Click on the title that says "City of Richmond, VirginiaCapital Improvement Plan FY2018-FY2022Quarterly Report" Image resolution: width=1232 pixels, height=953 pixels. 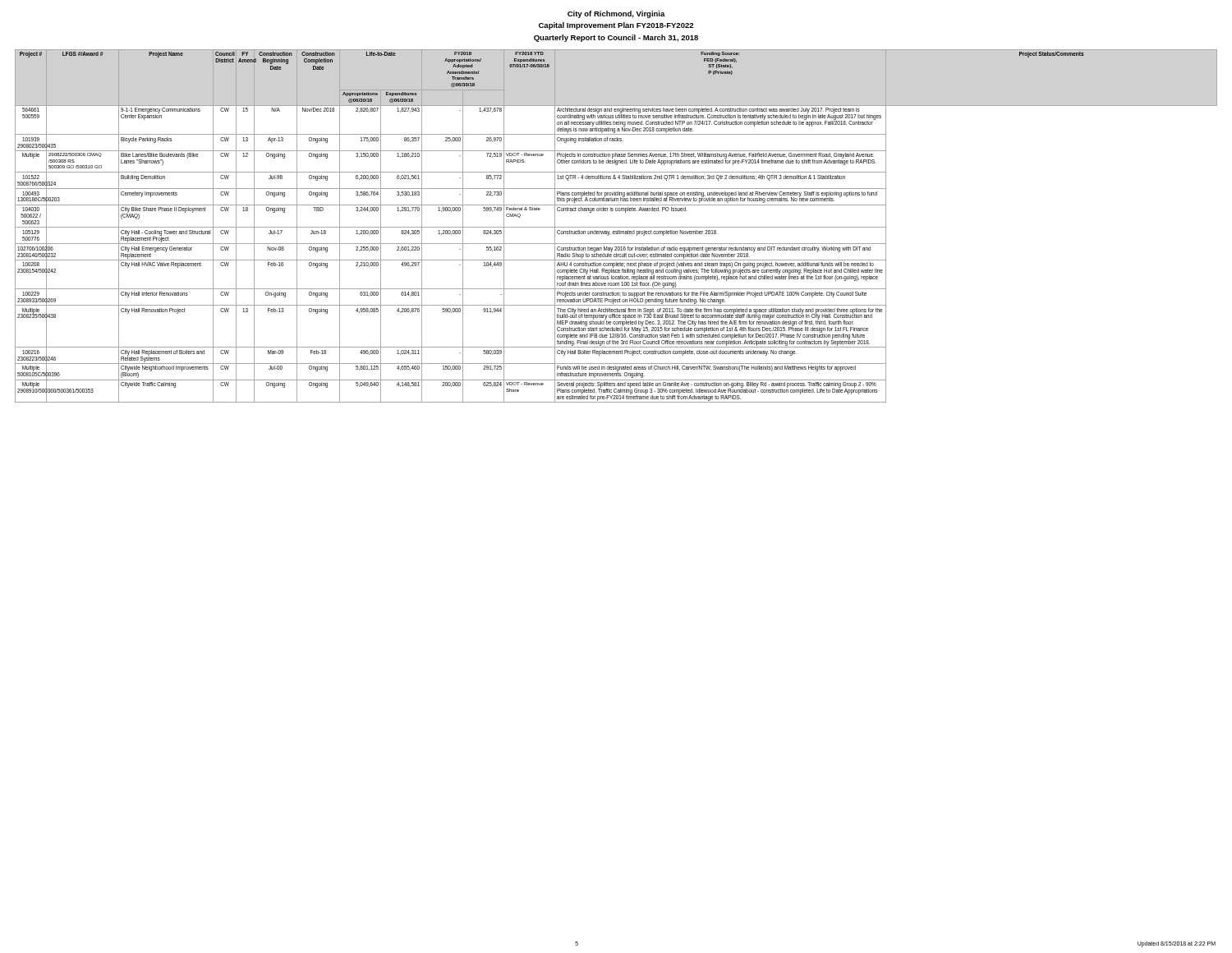pyautogui.click(x=616, y=25)
